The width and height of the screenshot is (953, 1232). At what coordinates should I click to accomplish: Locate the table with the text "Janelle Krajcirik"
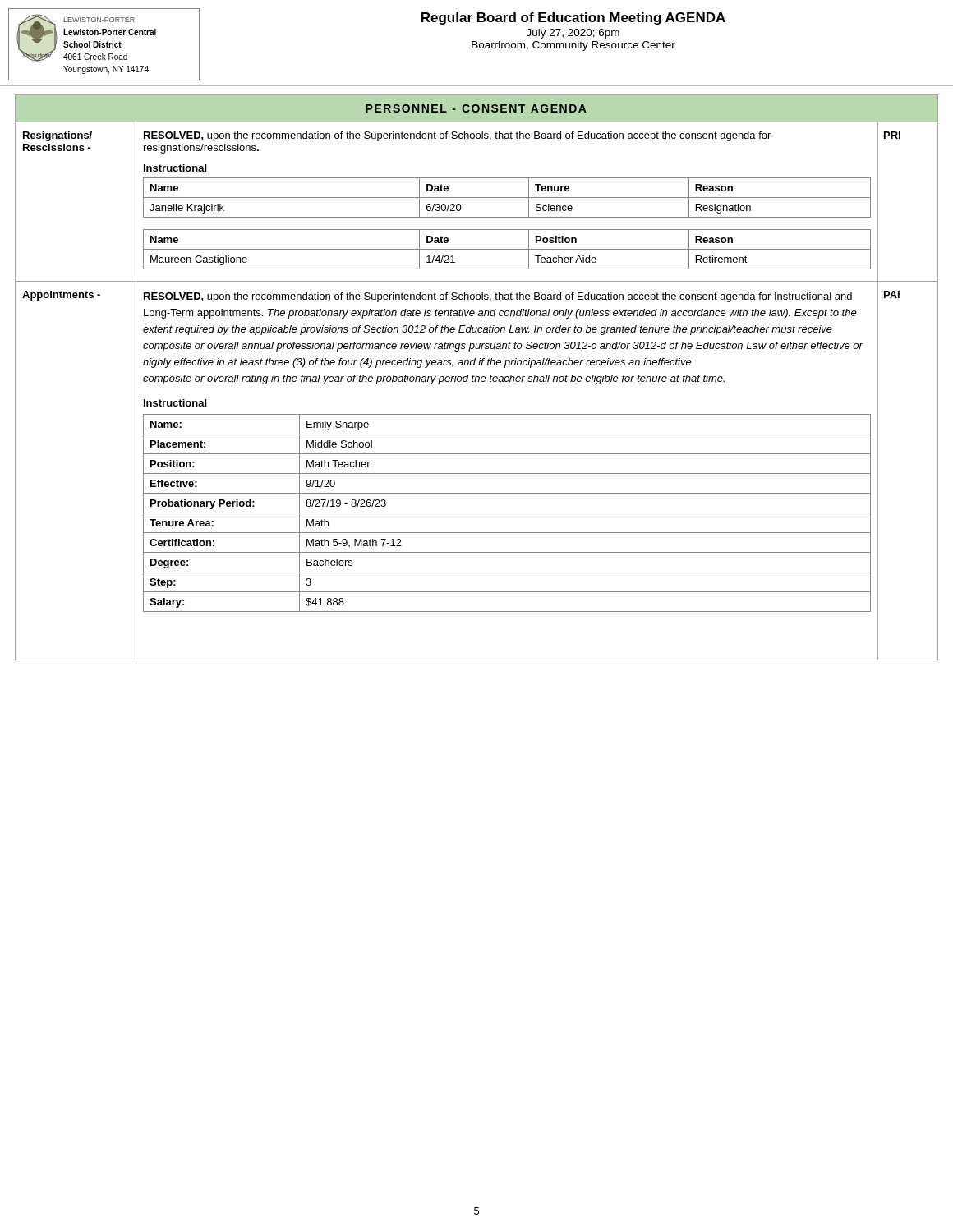(507, 197)
